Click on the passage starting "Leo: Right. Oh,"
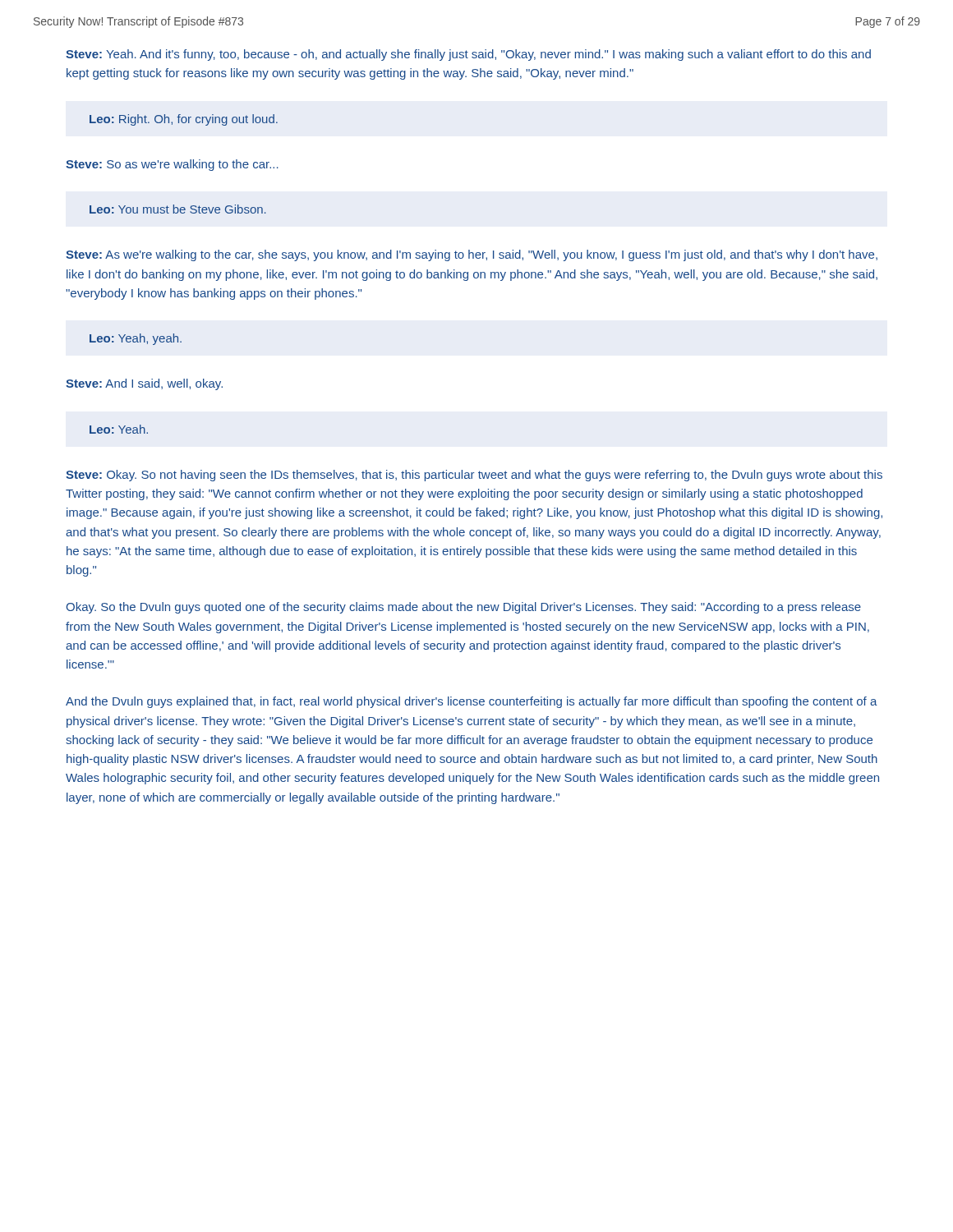Image resolution: width=953 pixels, height=1232 pixels. click(x=184, y=118)
